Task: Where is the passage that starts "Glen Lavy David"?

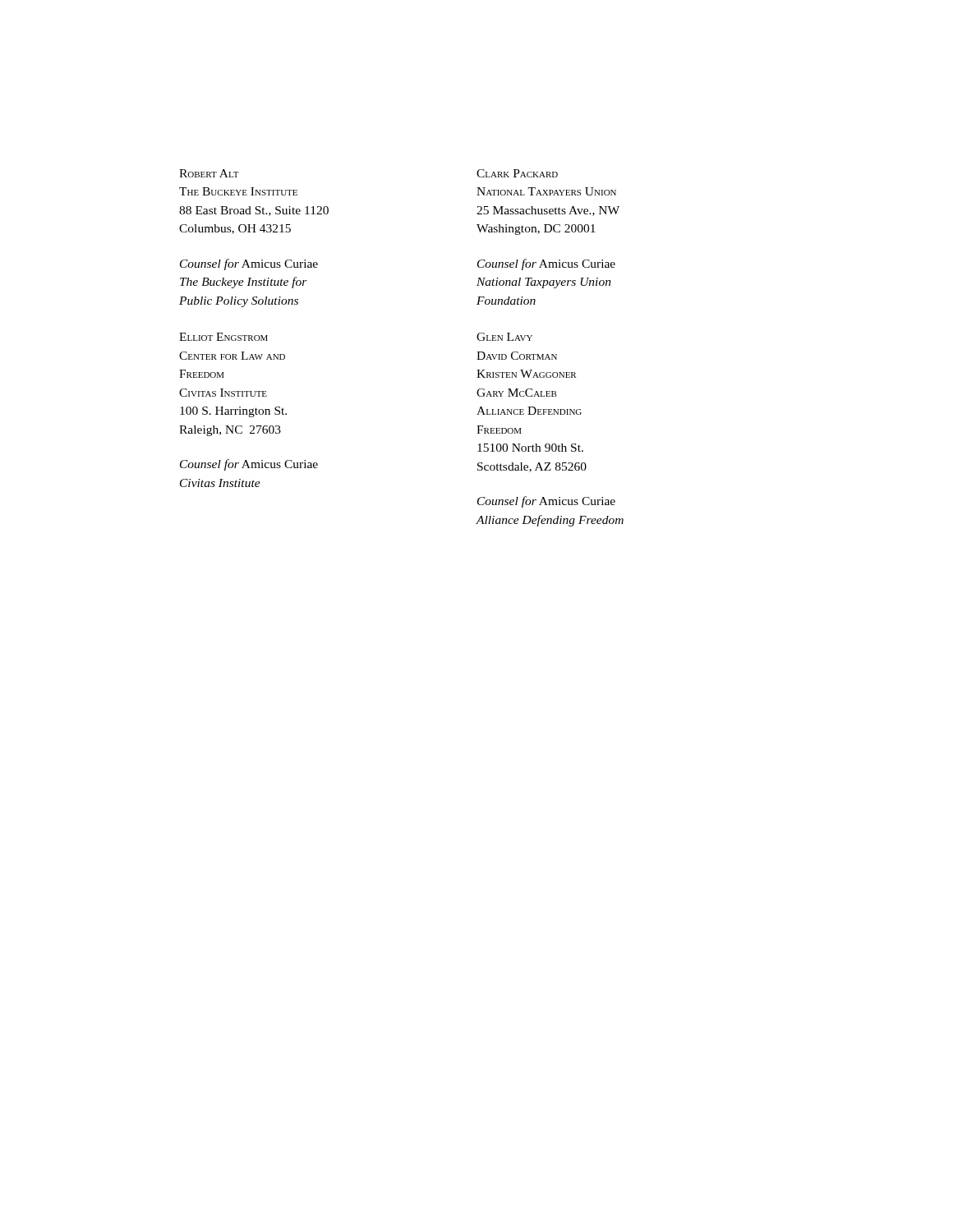Action: [531, 401]
